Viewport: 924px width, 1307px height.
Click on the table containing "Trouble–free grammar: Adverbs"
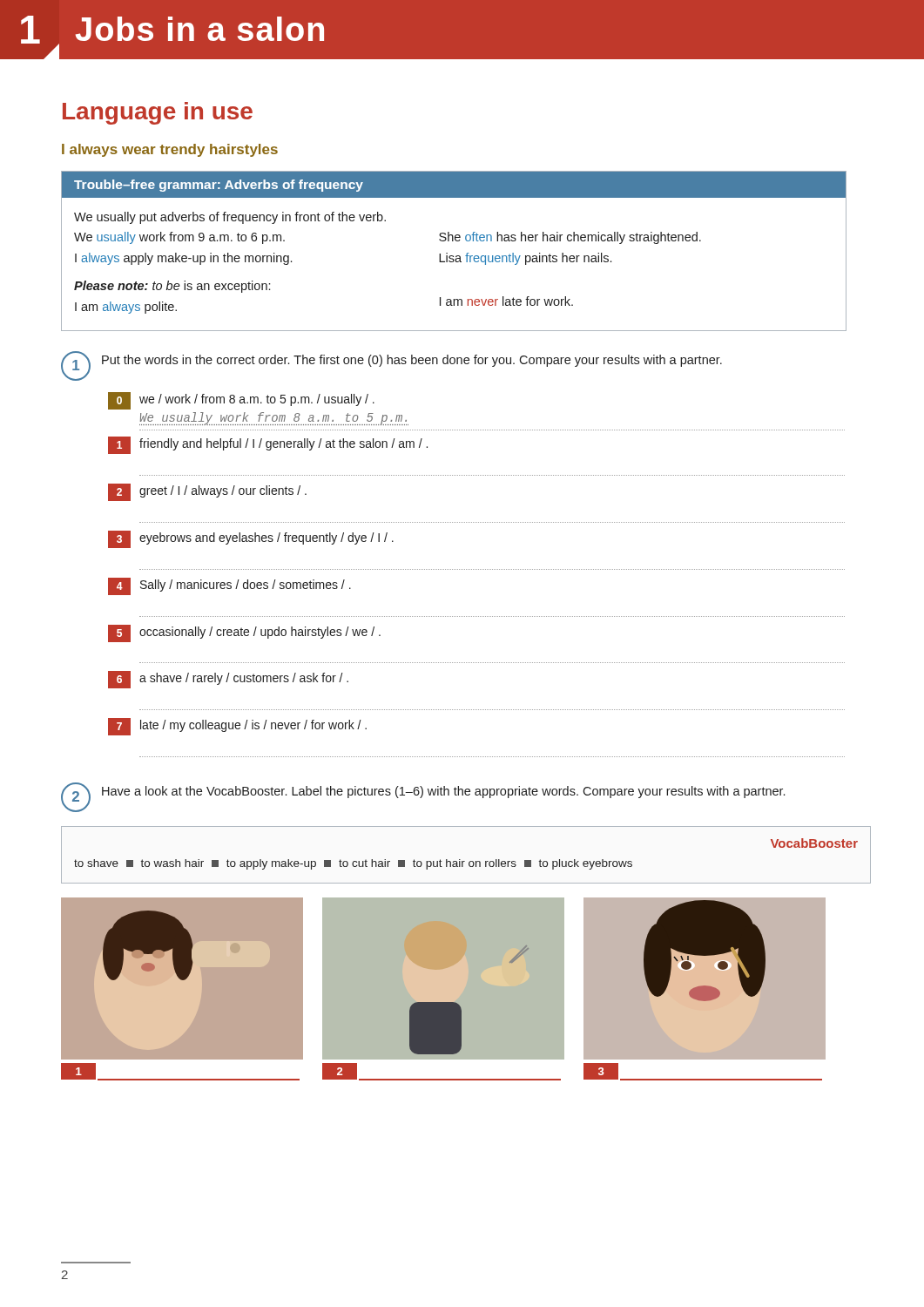[454, 251]
